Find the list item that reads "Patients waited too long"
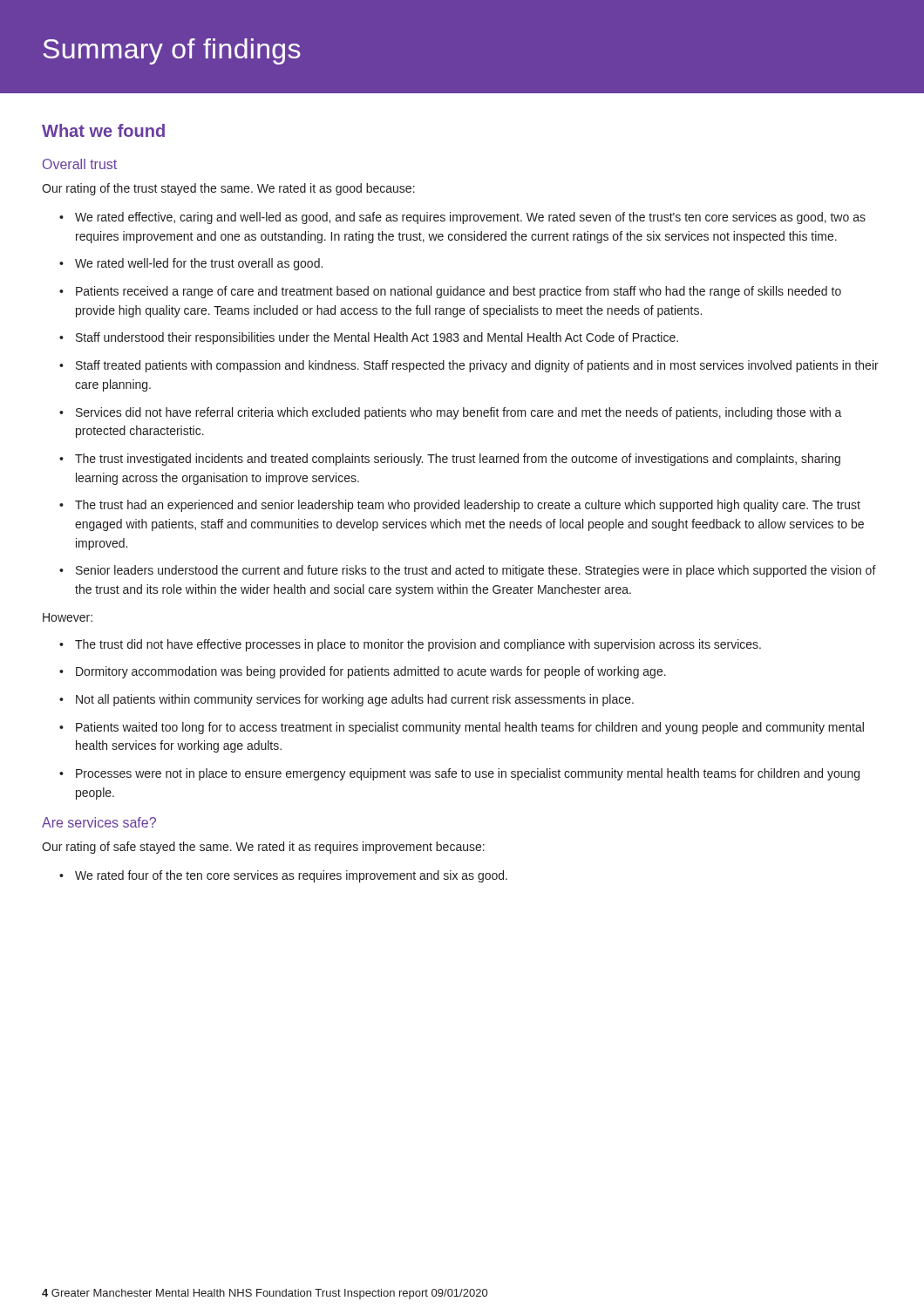924x1308 pixels. pyautogui.click(x=462, y=737)
